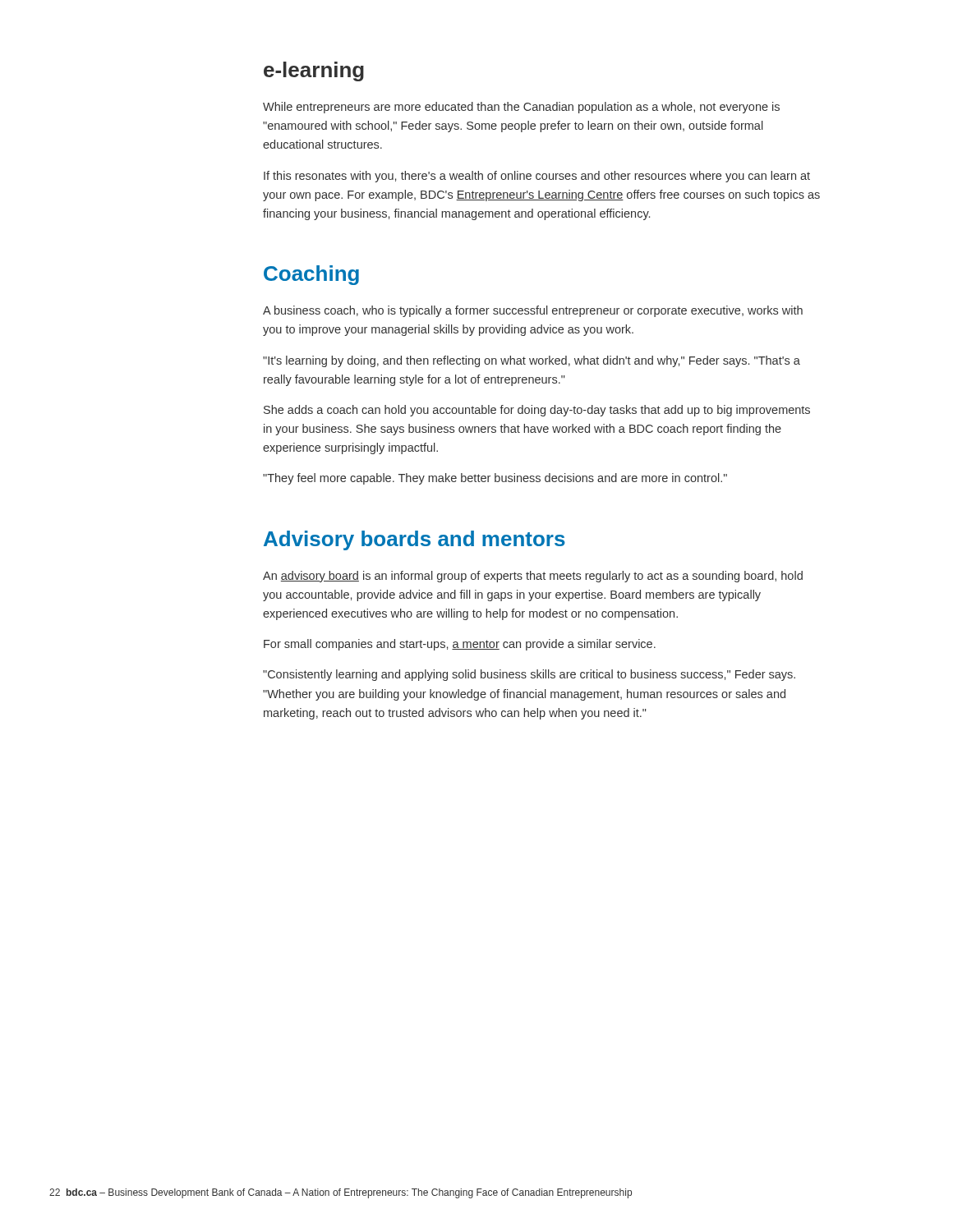Viewport: 953px width, 1232px height.
Task: Where is the passage that starts ""It's learning by"?
Action: [x=542, y=370]
